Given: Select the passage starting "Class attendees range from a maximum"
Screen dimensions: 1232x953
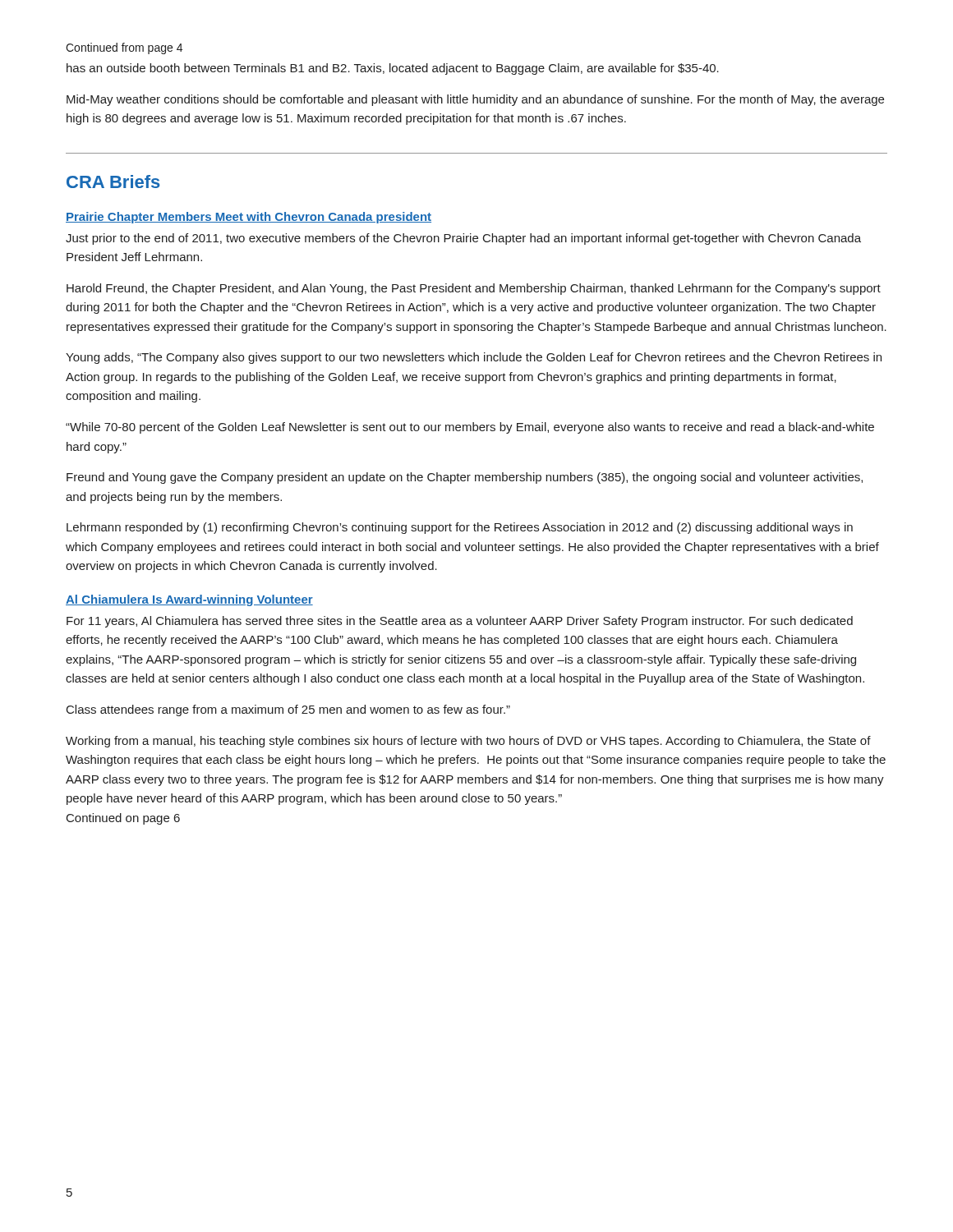Looking at the screenshot, I should coord(288,709).
